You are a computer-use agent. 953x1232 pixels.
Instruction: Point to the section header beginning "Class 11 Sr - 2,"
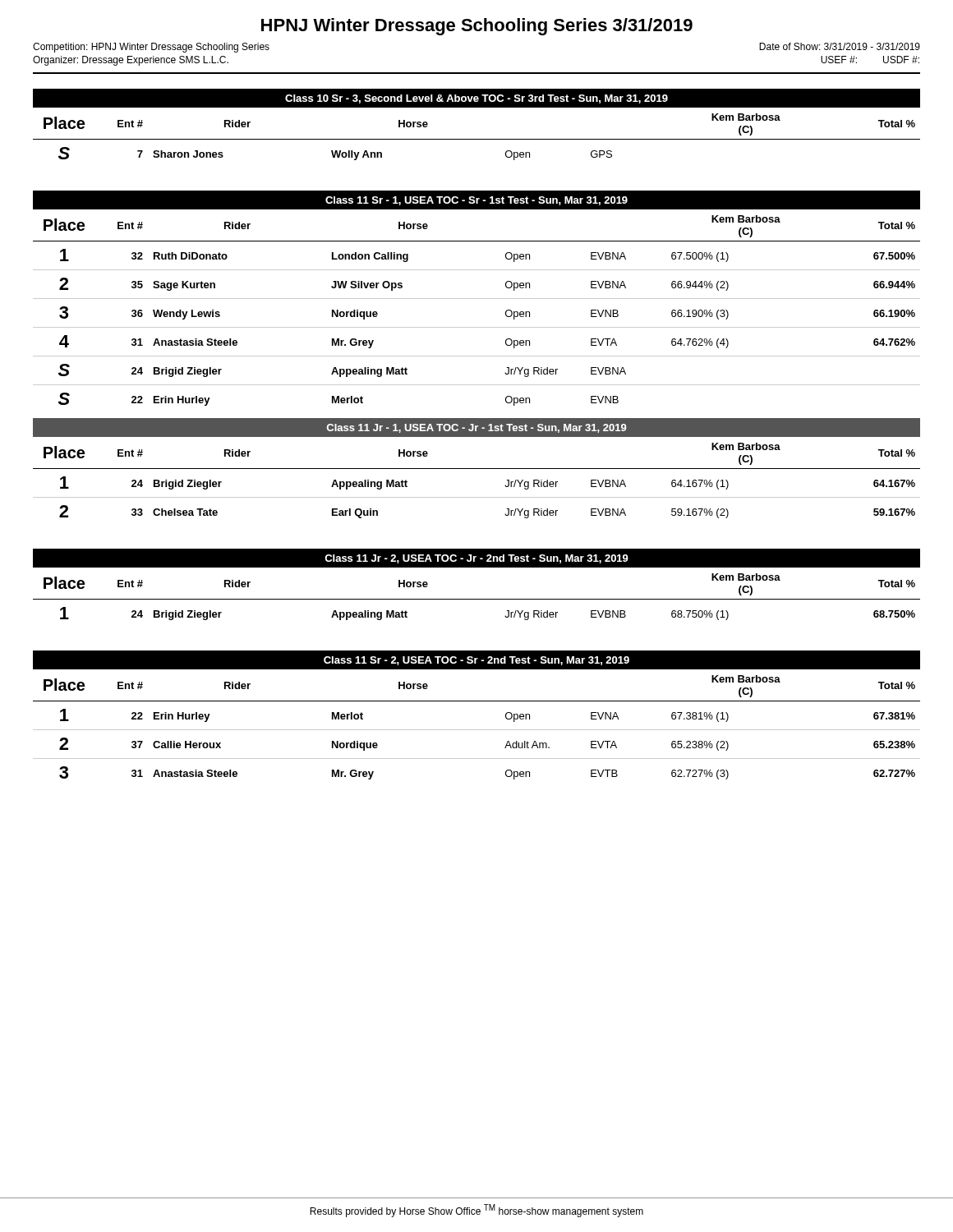(476, 660)
